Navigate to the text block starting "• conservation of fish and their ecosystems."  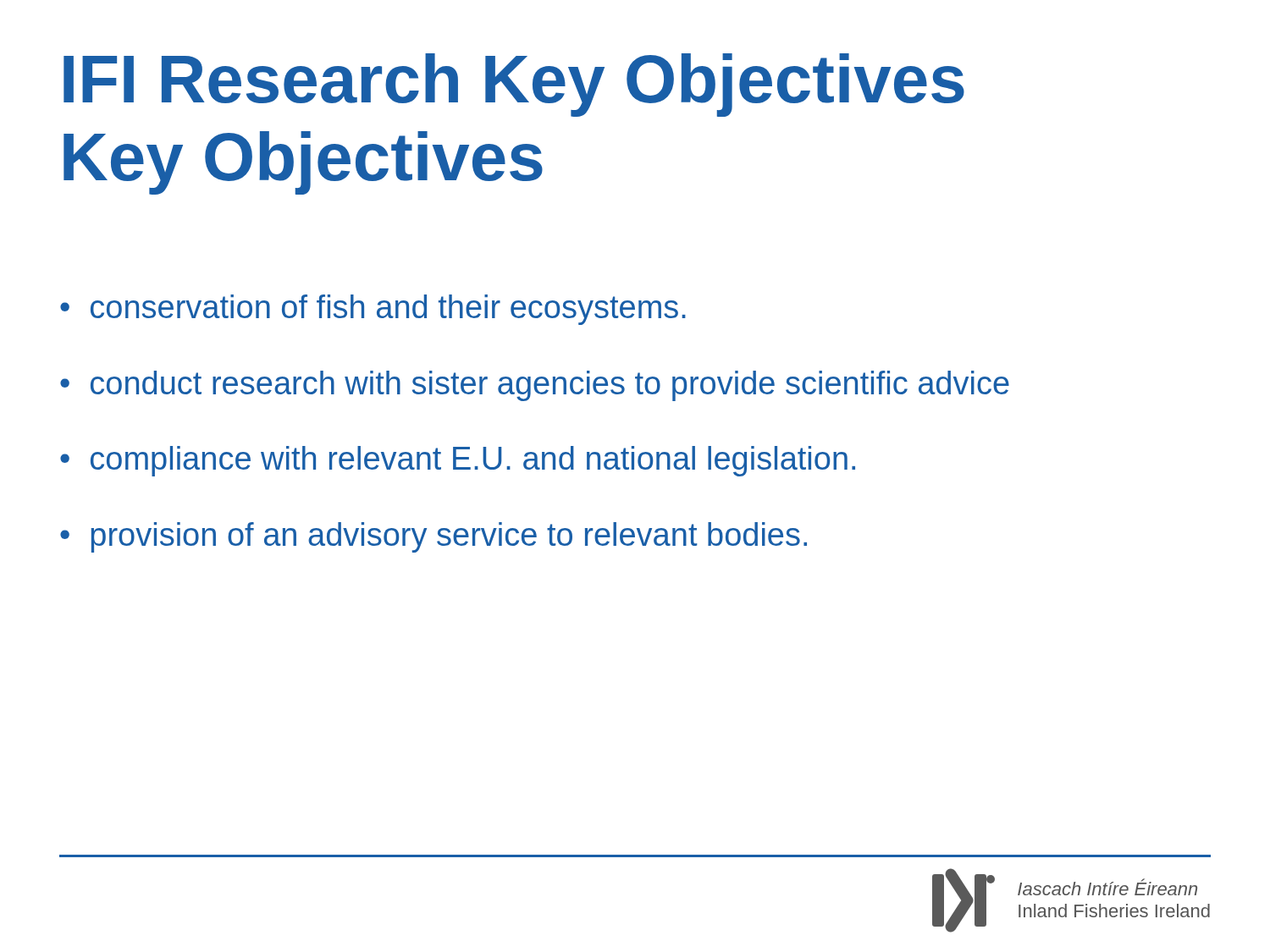coord(374,308)
